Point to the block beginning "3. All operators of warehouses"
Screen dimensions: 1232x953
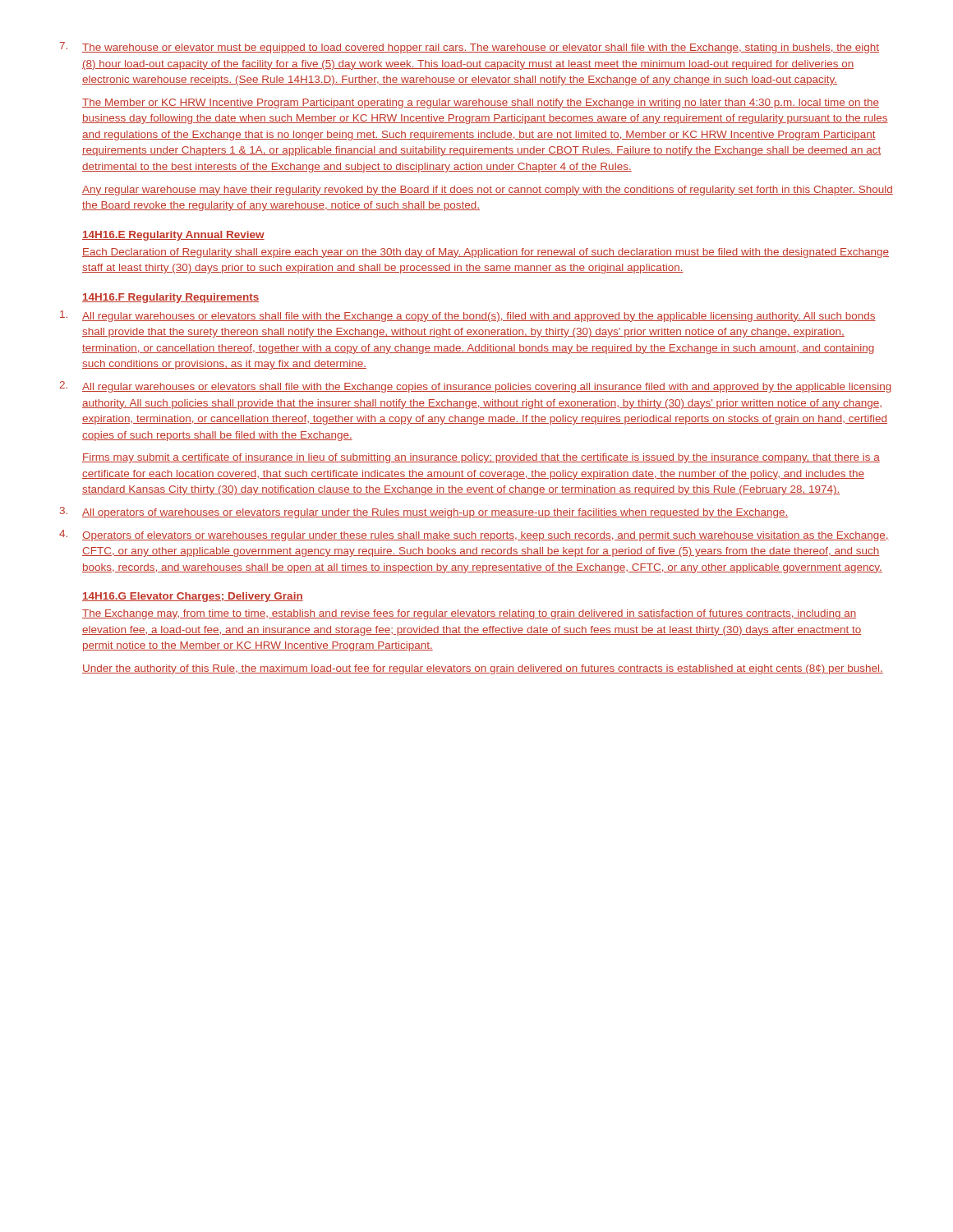point(424,512)
